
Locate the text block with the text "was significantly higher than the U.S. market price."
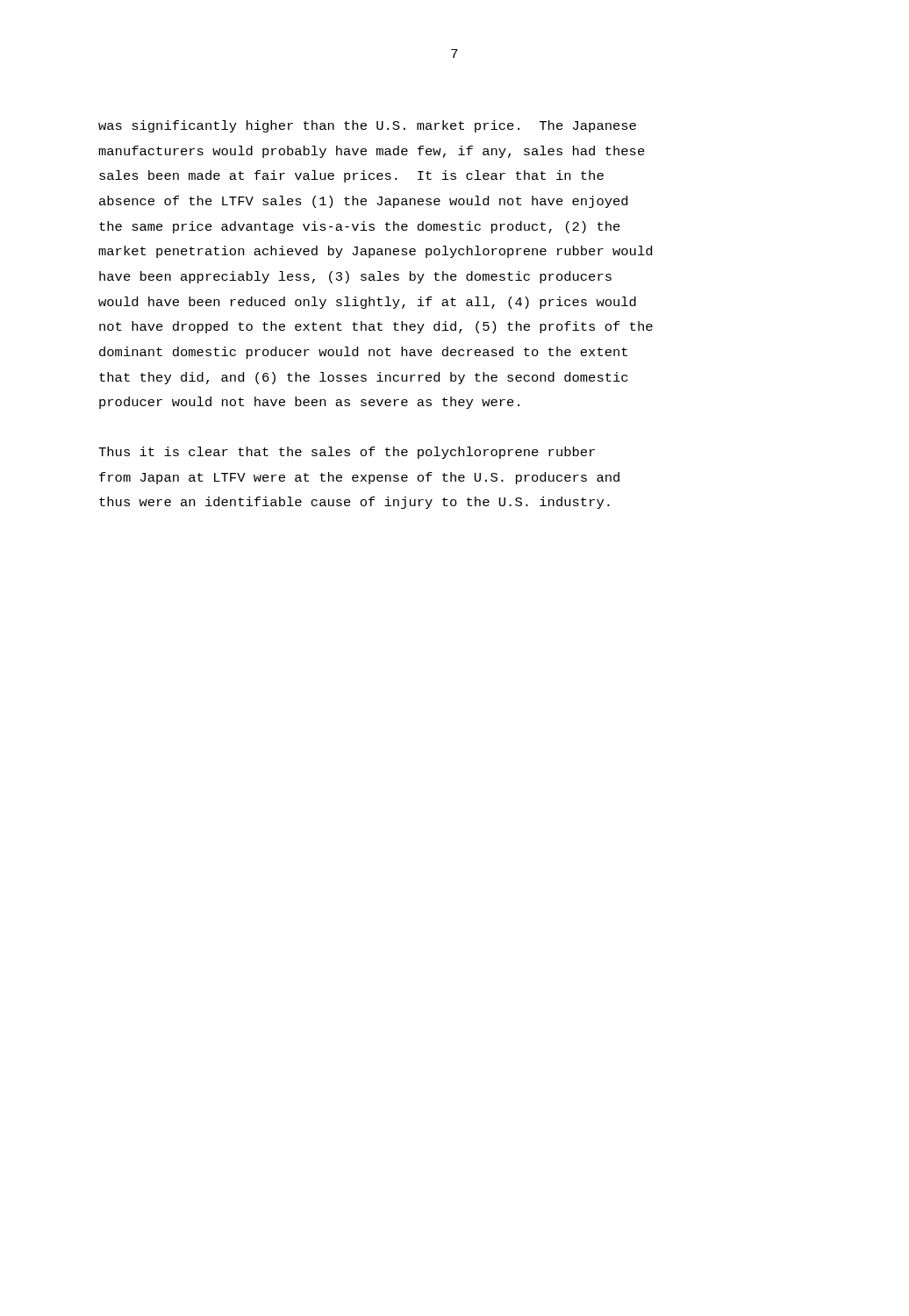tap(464, 315)
